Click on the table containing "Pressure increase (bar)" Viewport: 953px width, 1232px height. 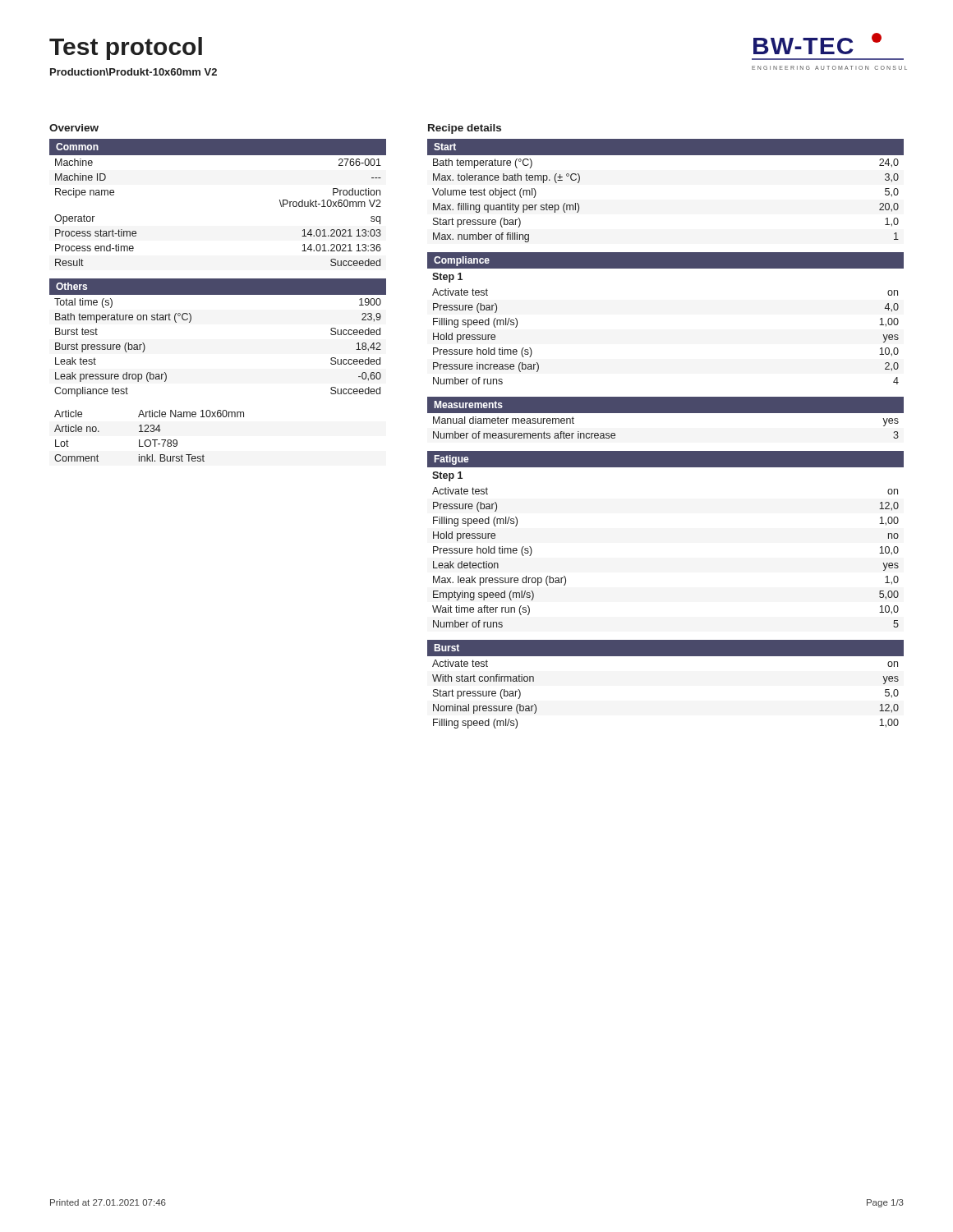click(665, 329)
